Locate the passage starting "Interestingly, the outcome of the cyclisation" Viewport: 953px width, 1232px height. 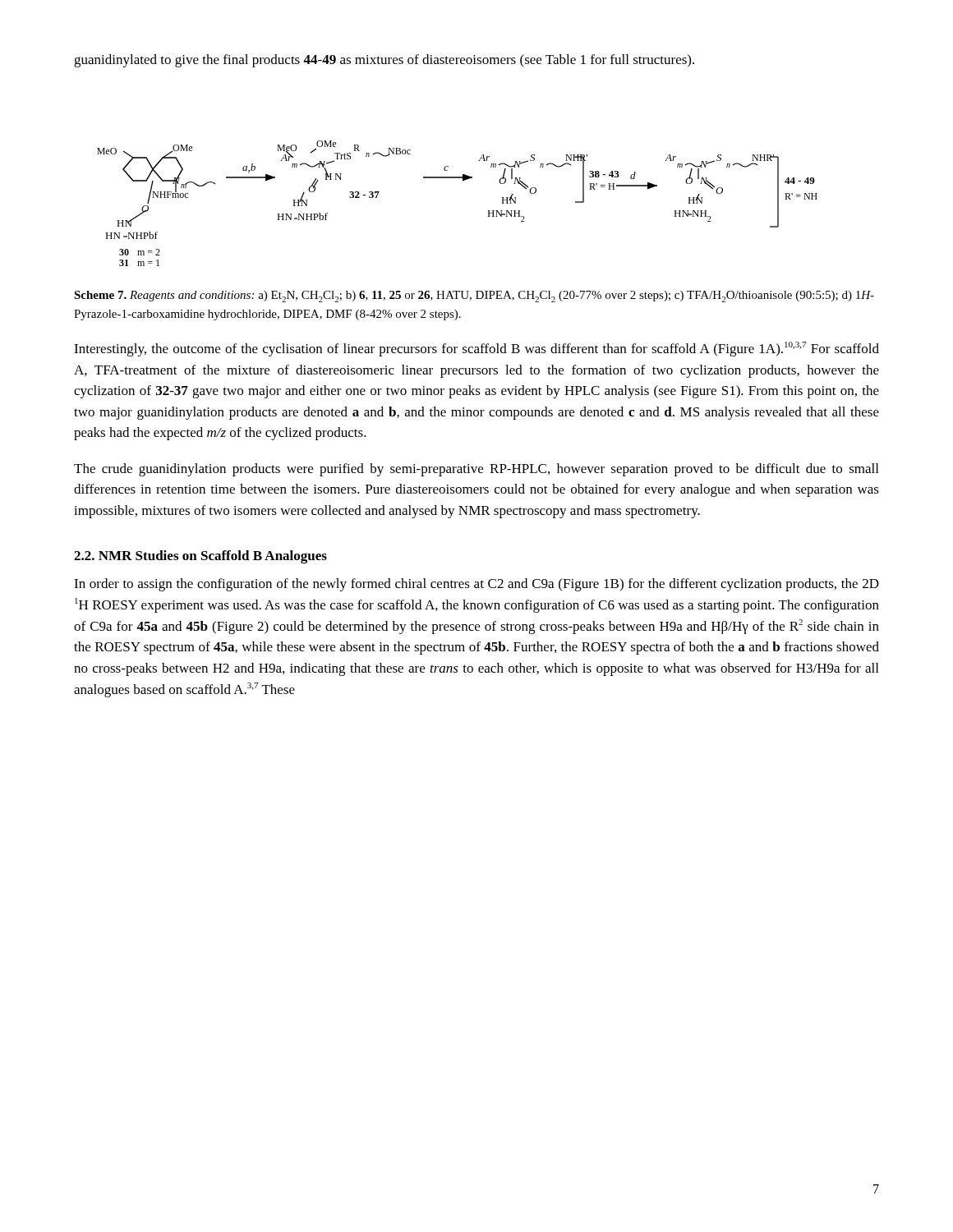(x=476, y=390)
